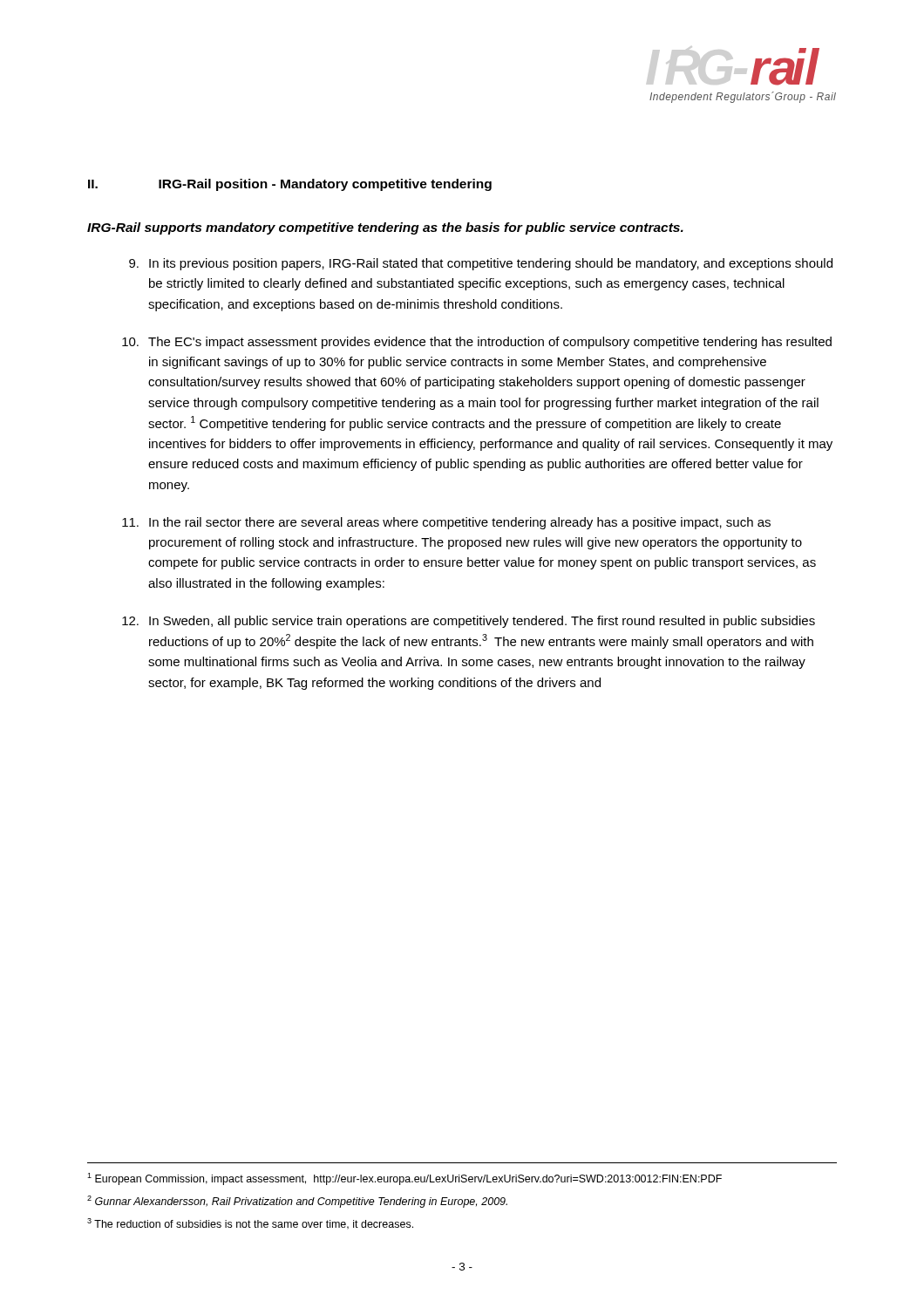Navigate to the text starting "11. In the"

(x=462, y=552)
